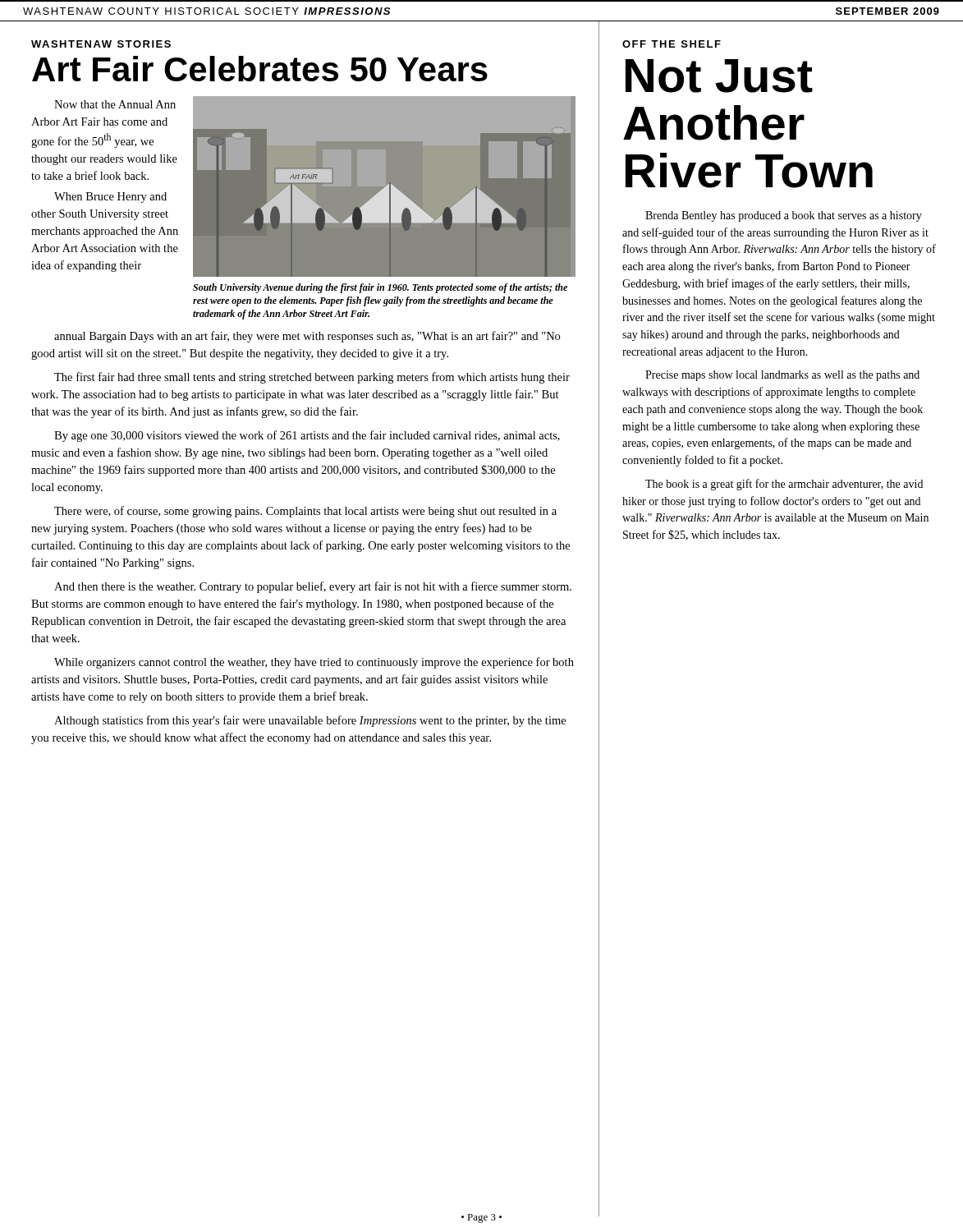This screenshot has height=1232, width=963.
Task: Locate the block of text that opens with "Brenda Bentley has produced a book"
Action: pyautogui.click(x=780, y=376)
